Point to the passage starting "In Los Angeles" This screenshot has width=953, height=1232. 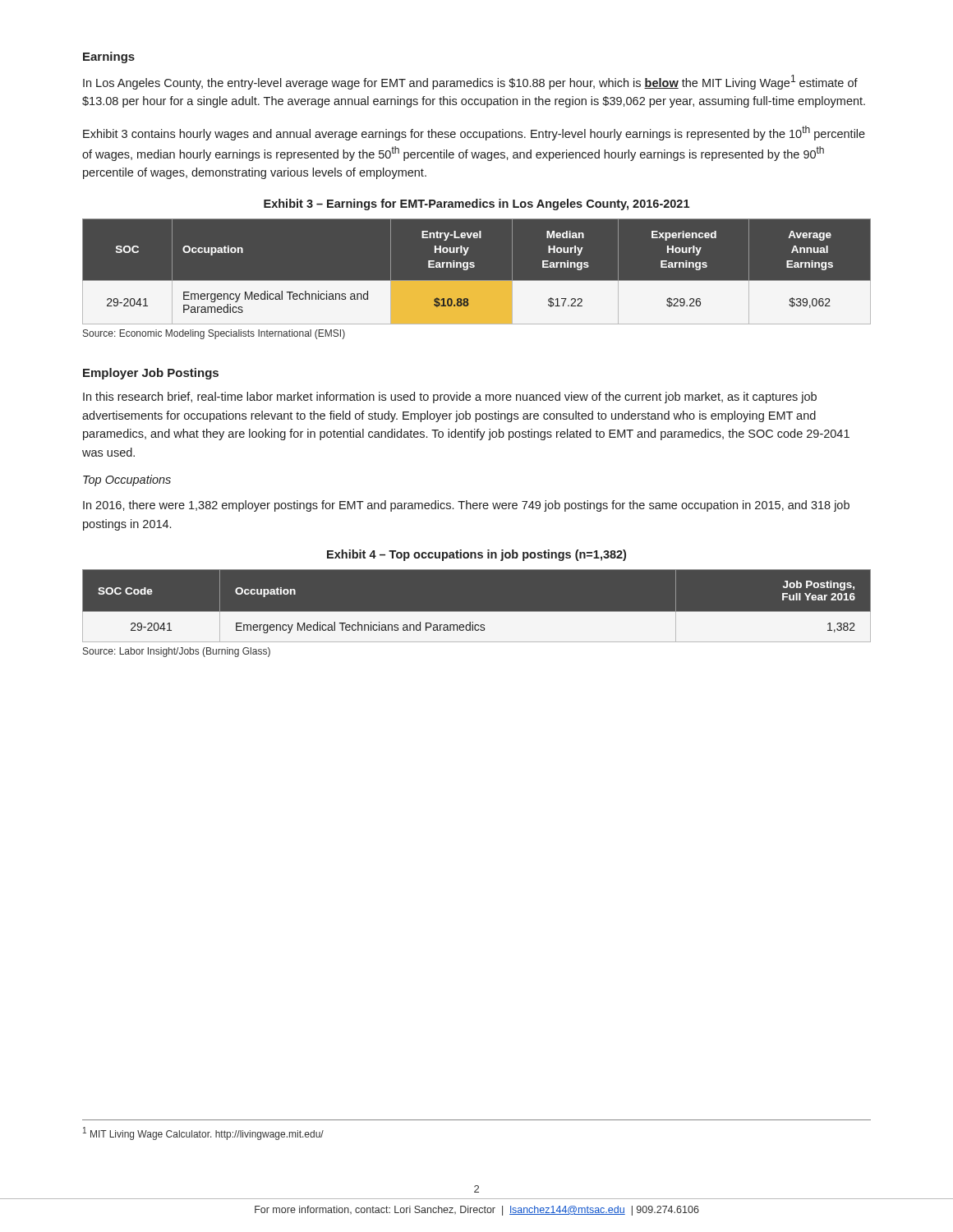tap(474, 90)
